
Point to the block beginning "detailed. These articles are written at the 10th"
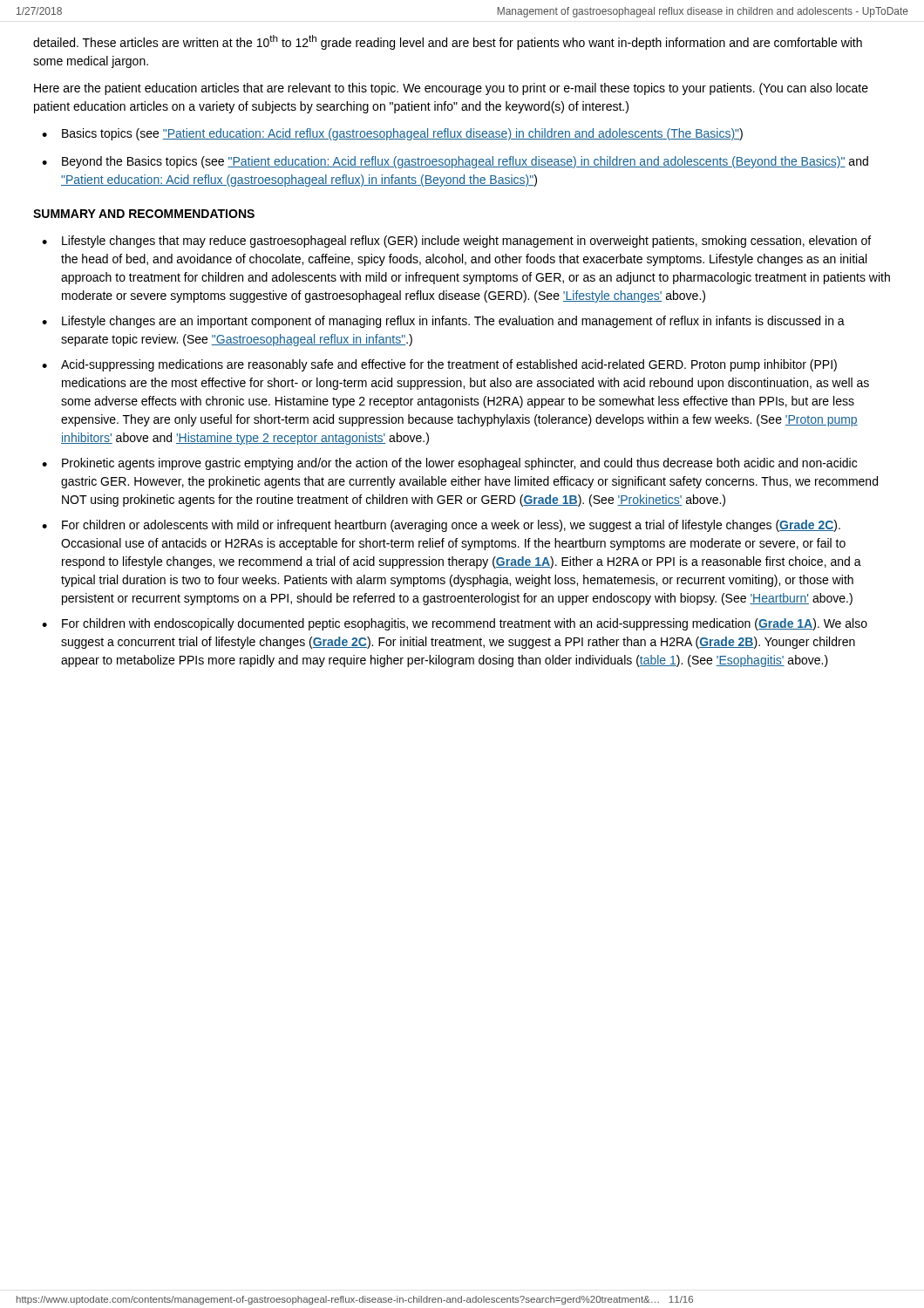click(x=448, y=50)
